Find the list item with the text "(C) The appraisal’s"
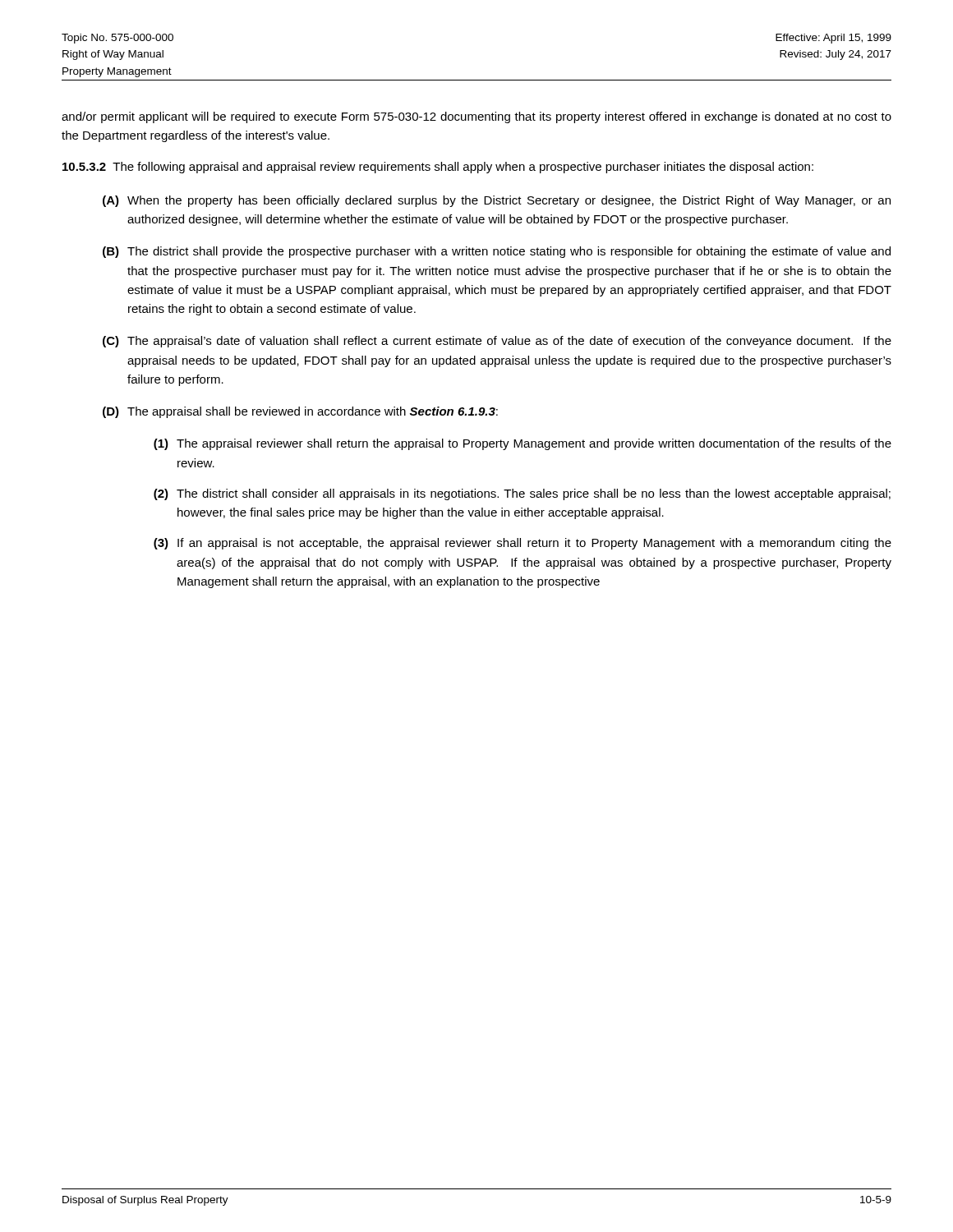Image resolution: width=953 pixels, height=1232 pixels. coord(476,360)
